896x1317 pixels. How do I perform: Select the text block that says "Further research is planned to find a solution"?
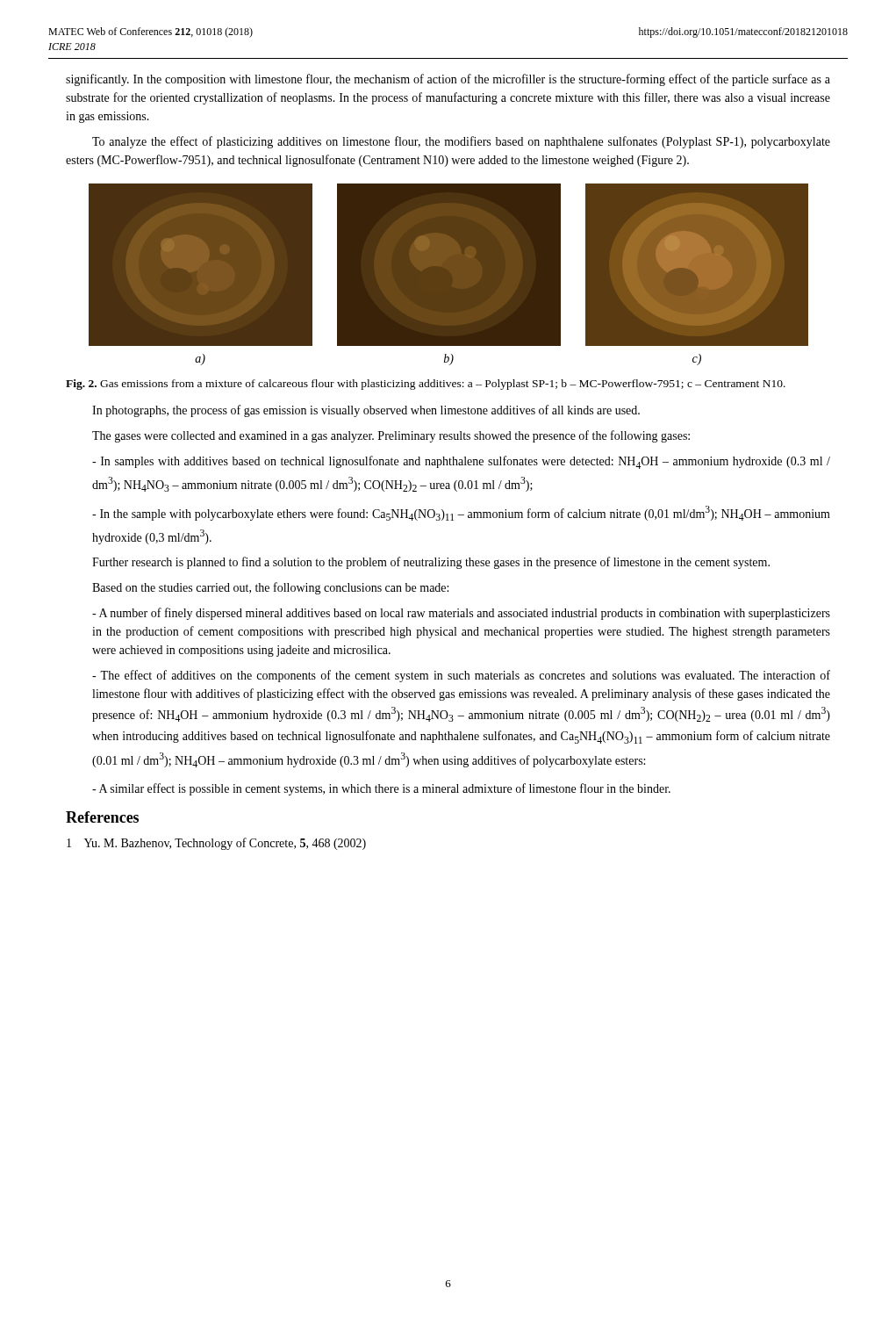[x=448, y=563]
